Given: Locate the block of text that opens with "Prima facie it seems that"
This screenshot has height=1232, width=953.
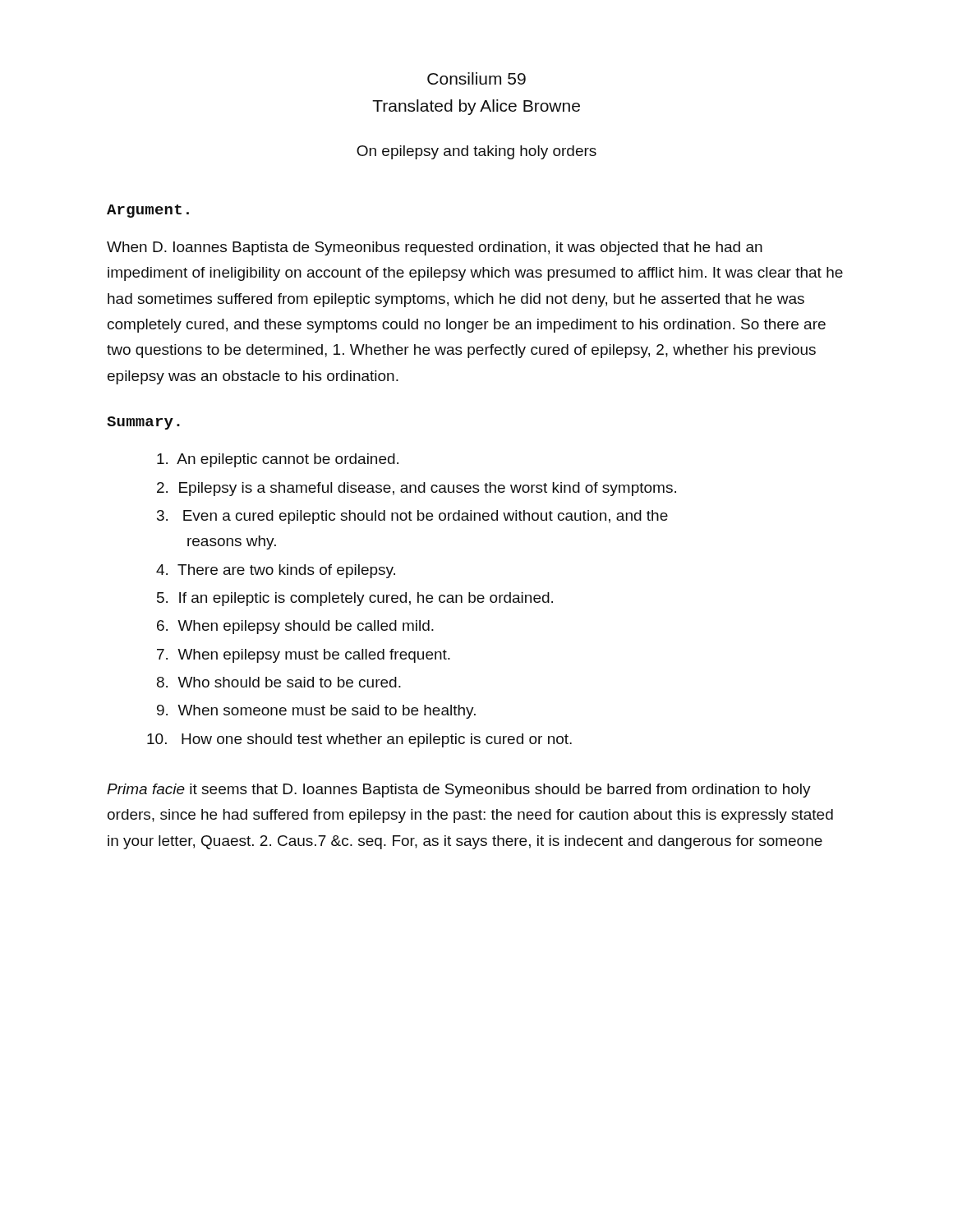Looking at the screenshot, I should 470,815.
